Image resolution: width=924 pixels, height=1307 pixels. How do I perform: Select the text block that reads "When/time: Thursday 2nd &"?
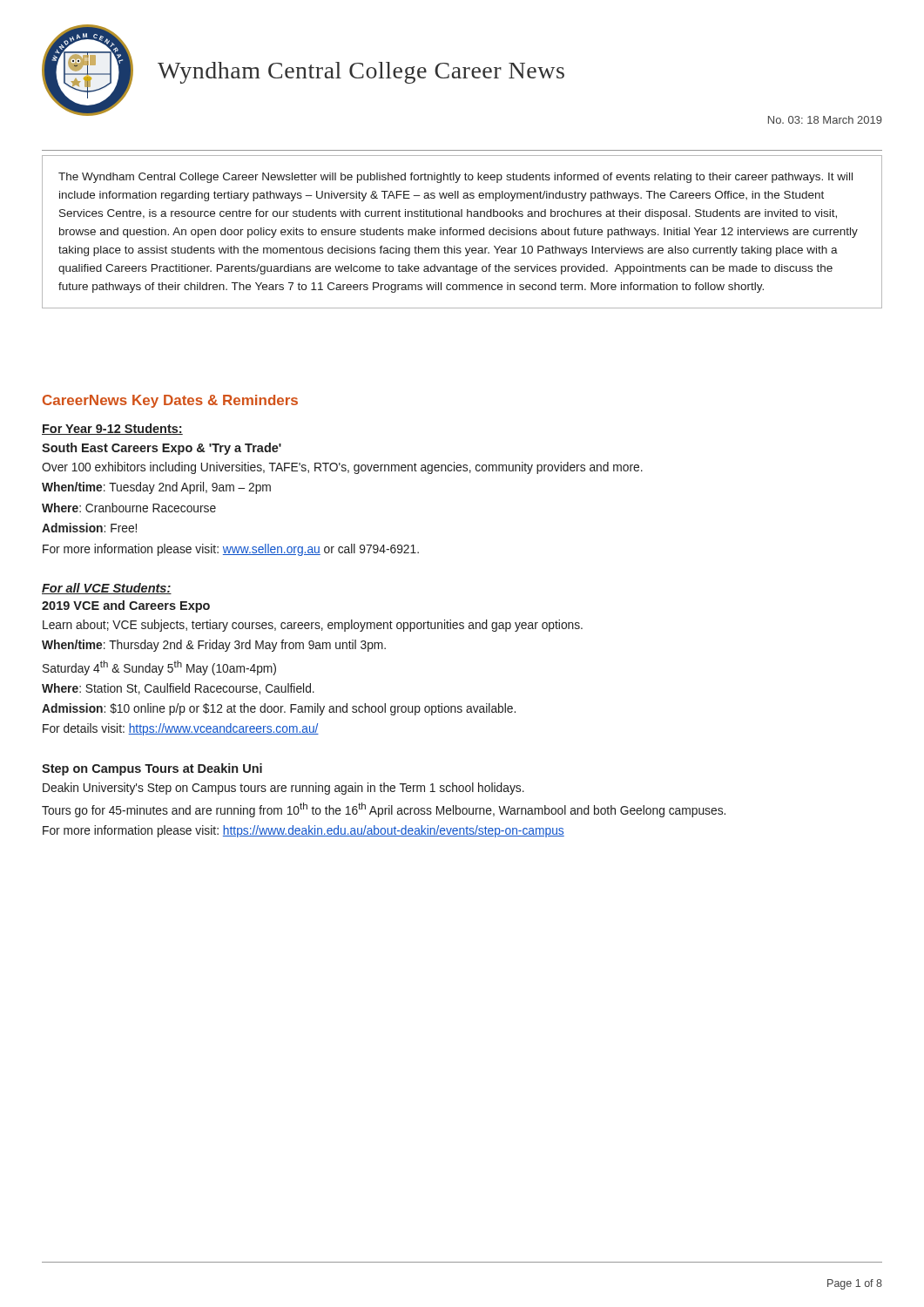click(x=214, y=645)
